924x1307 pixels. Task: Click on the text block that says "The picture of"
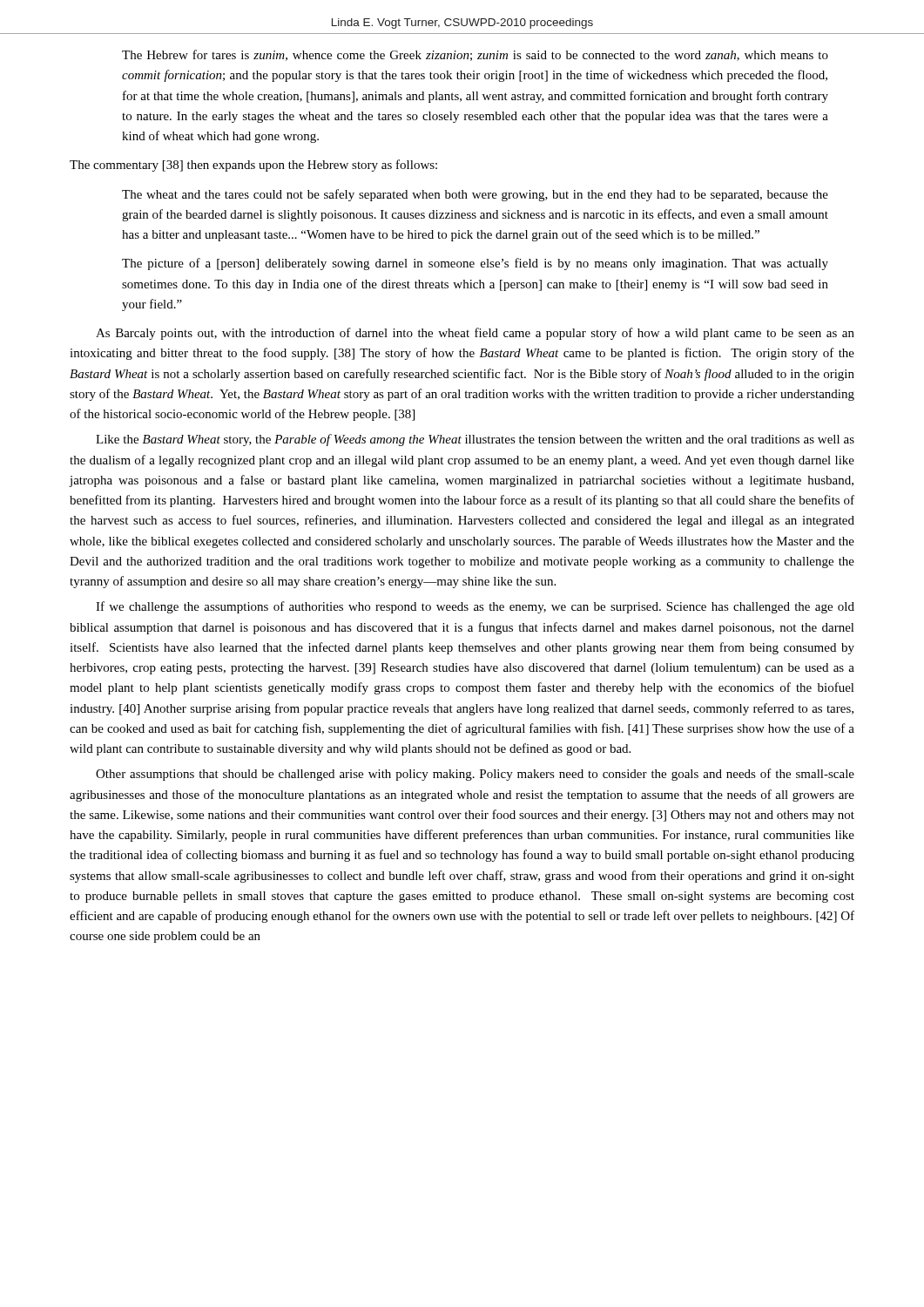[x=475, y=284]
